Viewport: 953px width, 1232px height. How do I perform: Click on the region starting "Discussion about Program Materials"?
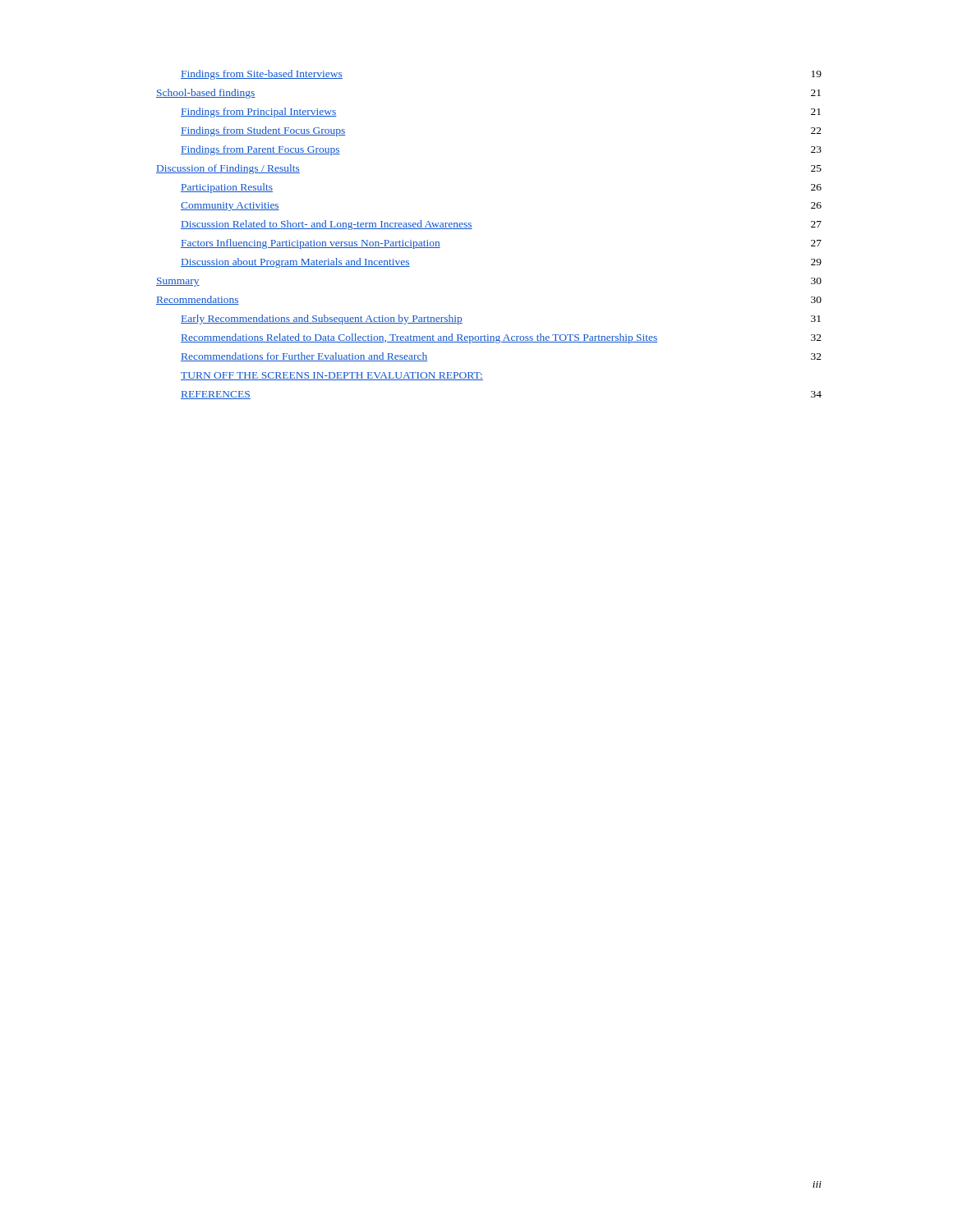[276, 262]
